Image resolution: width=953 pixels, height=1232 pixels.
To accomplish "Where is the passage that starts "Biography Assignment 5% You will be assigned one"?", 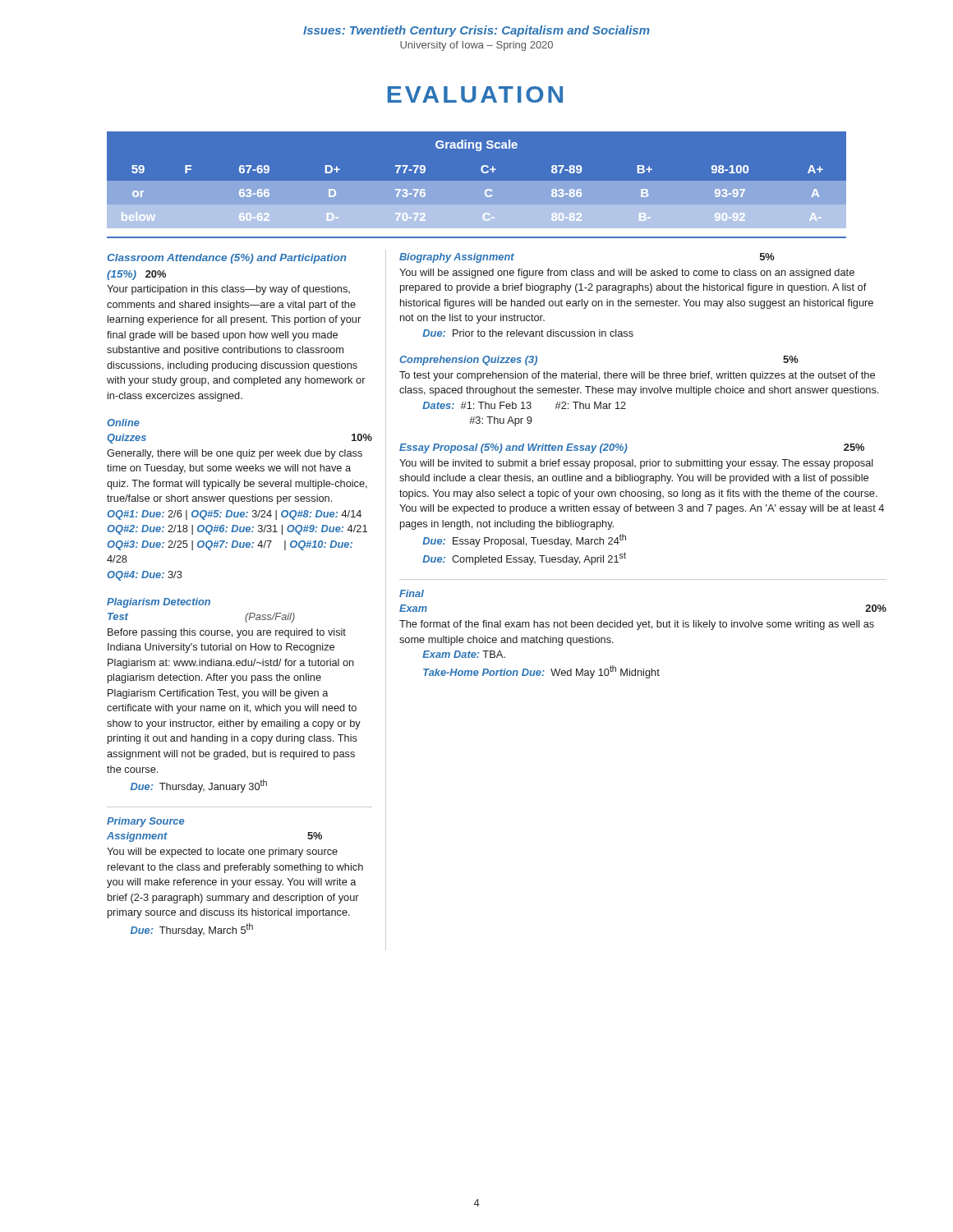I will coord(636,295).
